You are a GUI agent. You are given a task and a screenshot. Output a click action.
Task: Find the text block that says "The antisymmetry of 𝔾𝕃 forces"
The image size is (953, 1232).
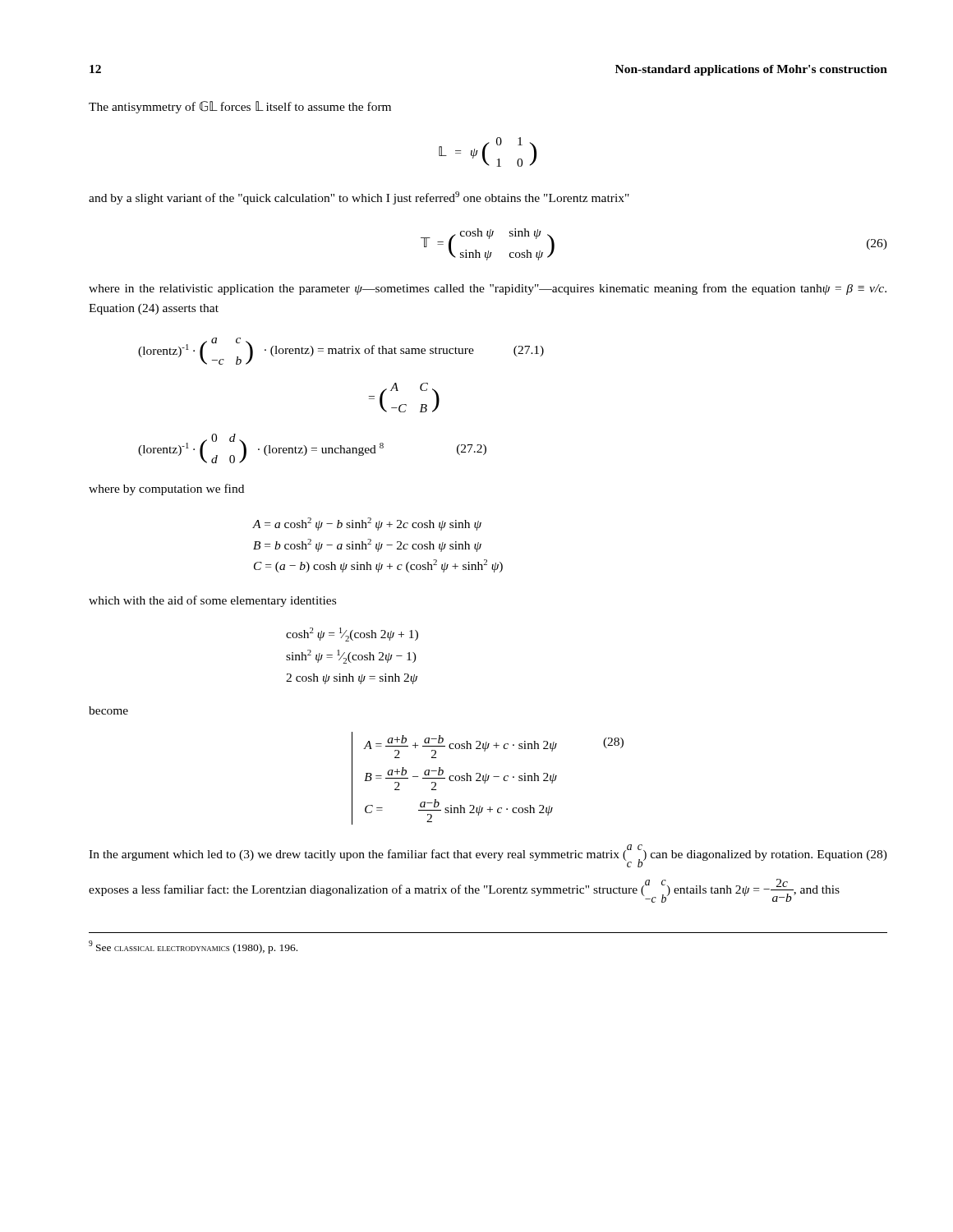240,107
